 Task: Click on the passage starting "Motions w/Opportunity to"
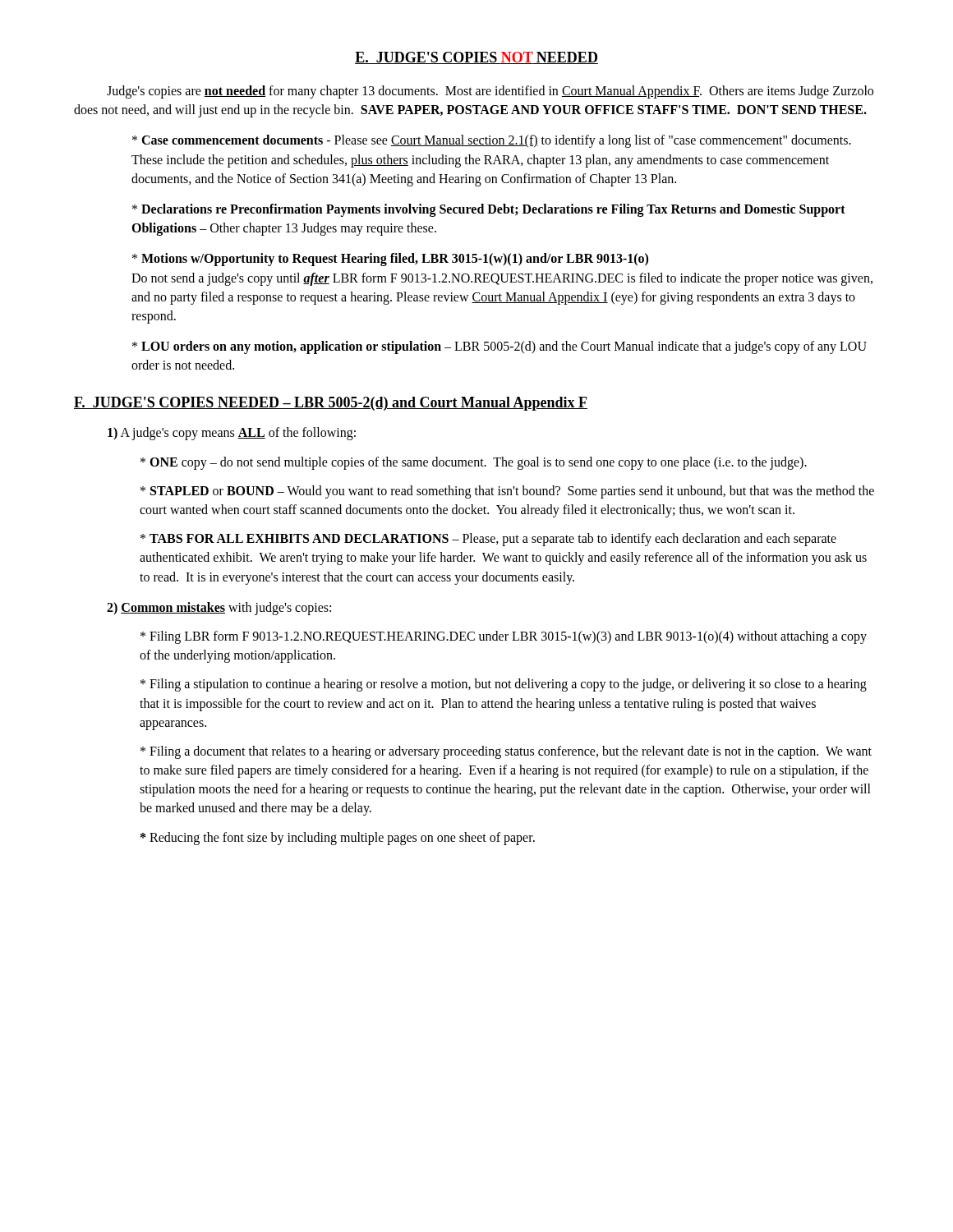(502, 287)
